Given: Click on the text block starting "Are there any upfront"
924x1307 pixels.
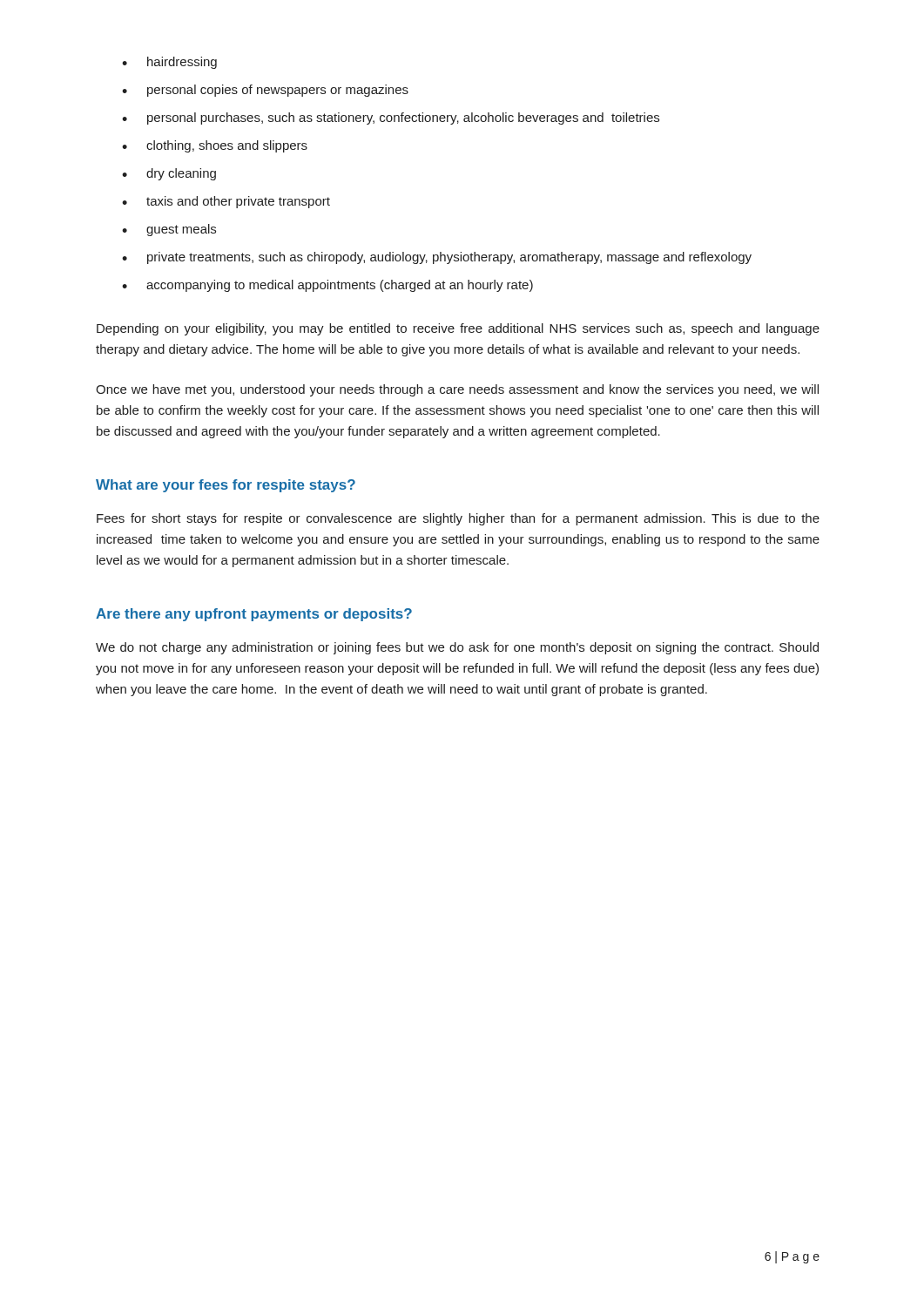Looking at the screenshot, I should click(x=254, y=614).
